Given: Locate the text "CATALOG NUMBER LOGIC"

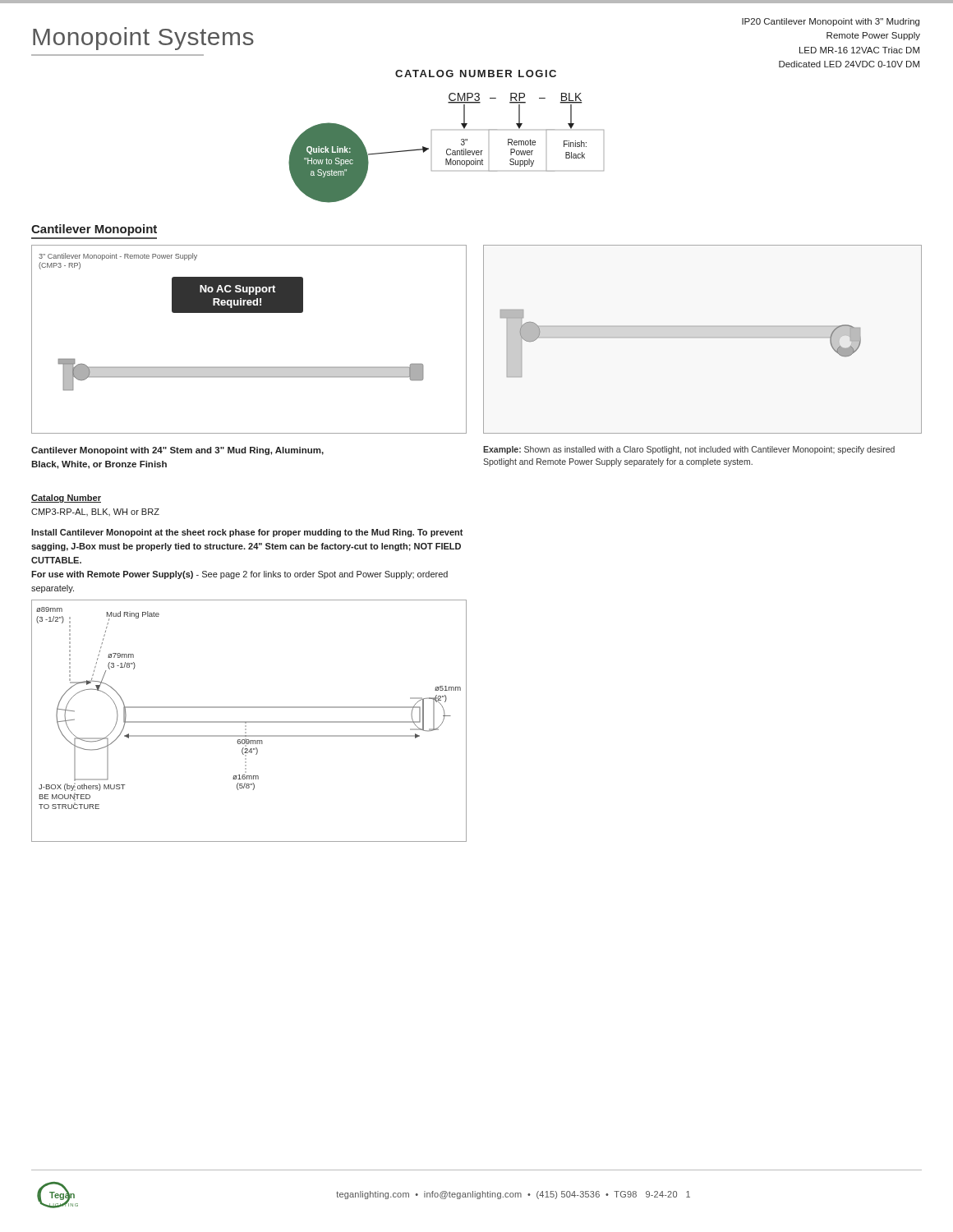Looking at the screenshot, I should click(x=476, y=74).
